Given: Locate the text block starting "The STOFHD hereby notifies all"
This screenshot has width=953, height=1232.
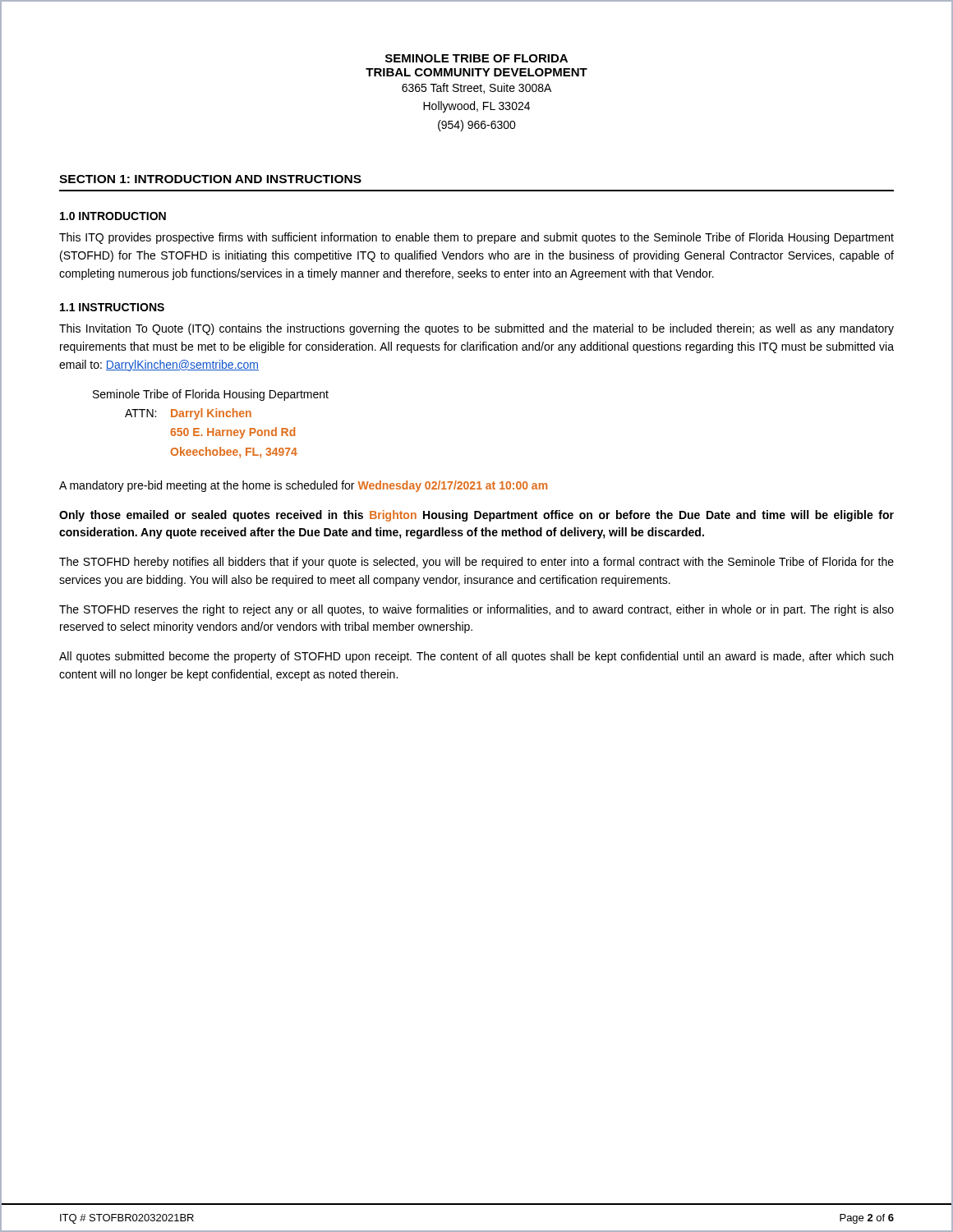Looking at the screenshot, I should (476, 571).
